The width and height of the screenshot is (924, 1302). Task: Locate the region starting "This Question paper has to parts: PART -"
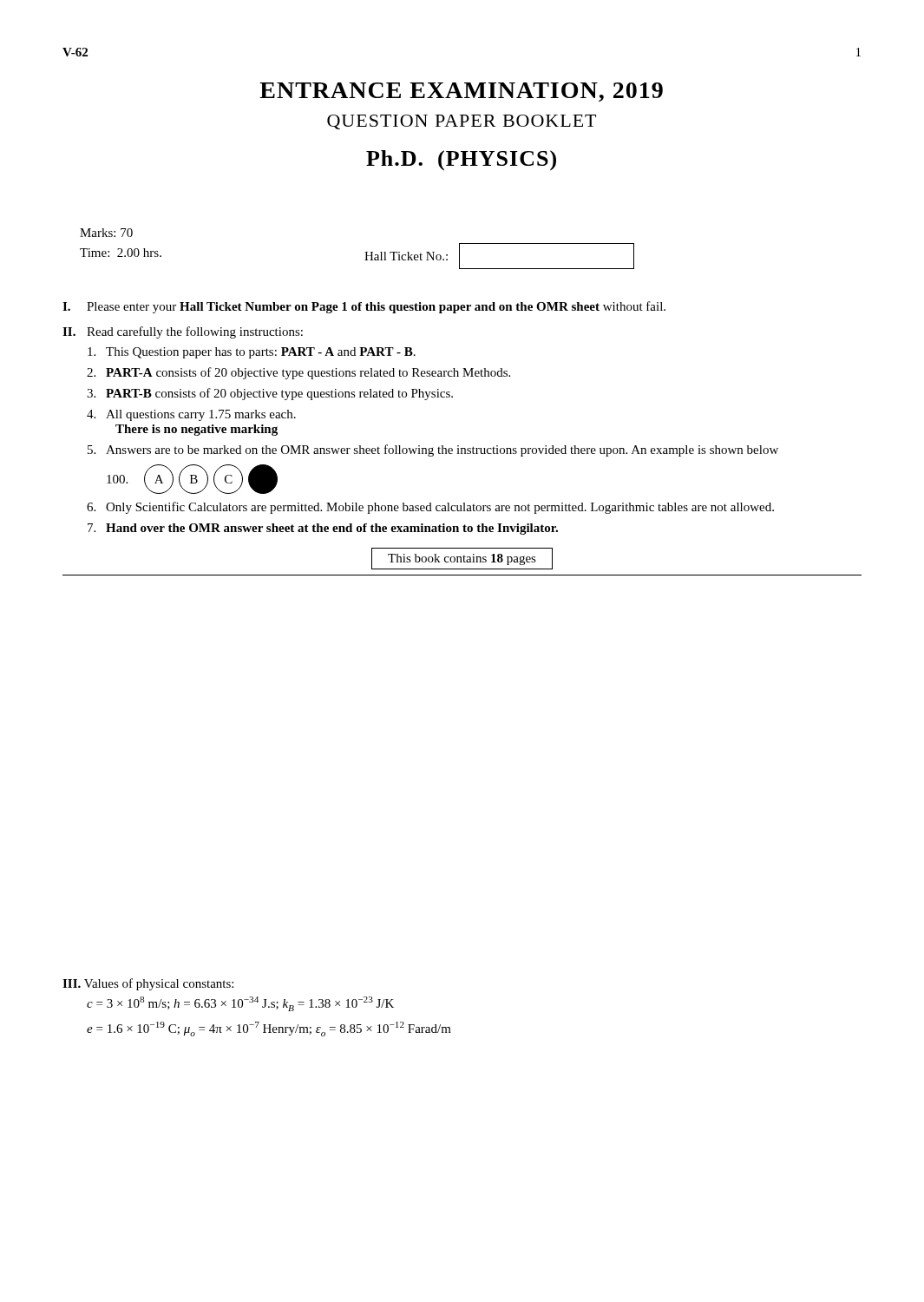[x=251, y=352]
